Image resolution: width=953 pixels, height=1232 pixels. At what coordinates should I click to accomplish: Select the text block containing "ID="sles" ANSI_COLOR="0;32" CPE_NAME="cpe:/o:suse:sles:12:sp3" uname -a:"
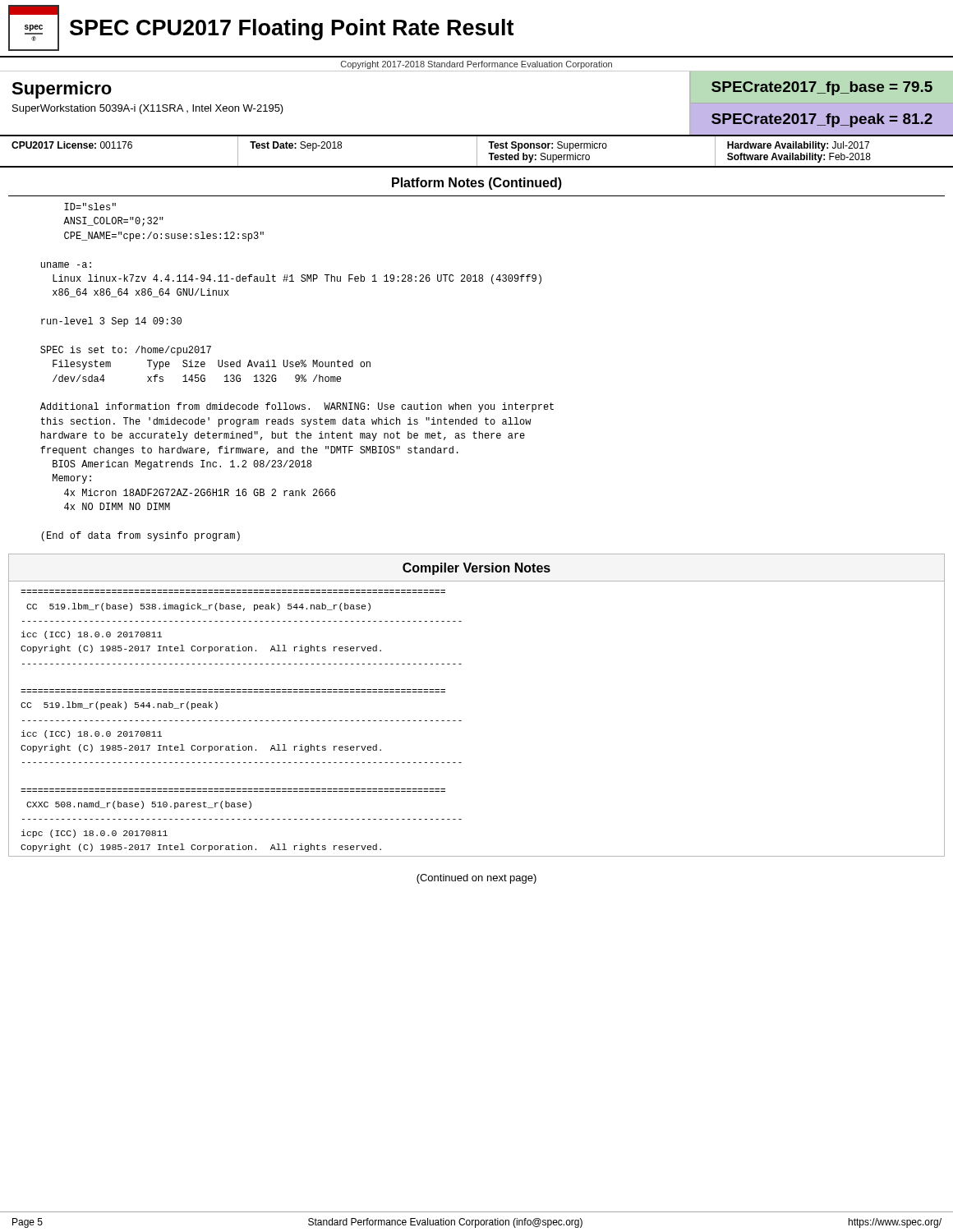click(90, 207)
